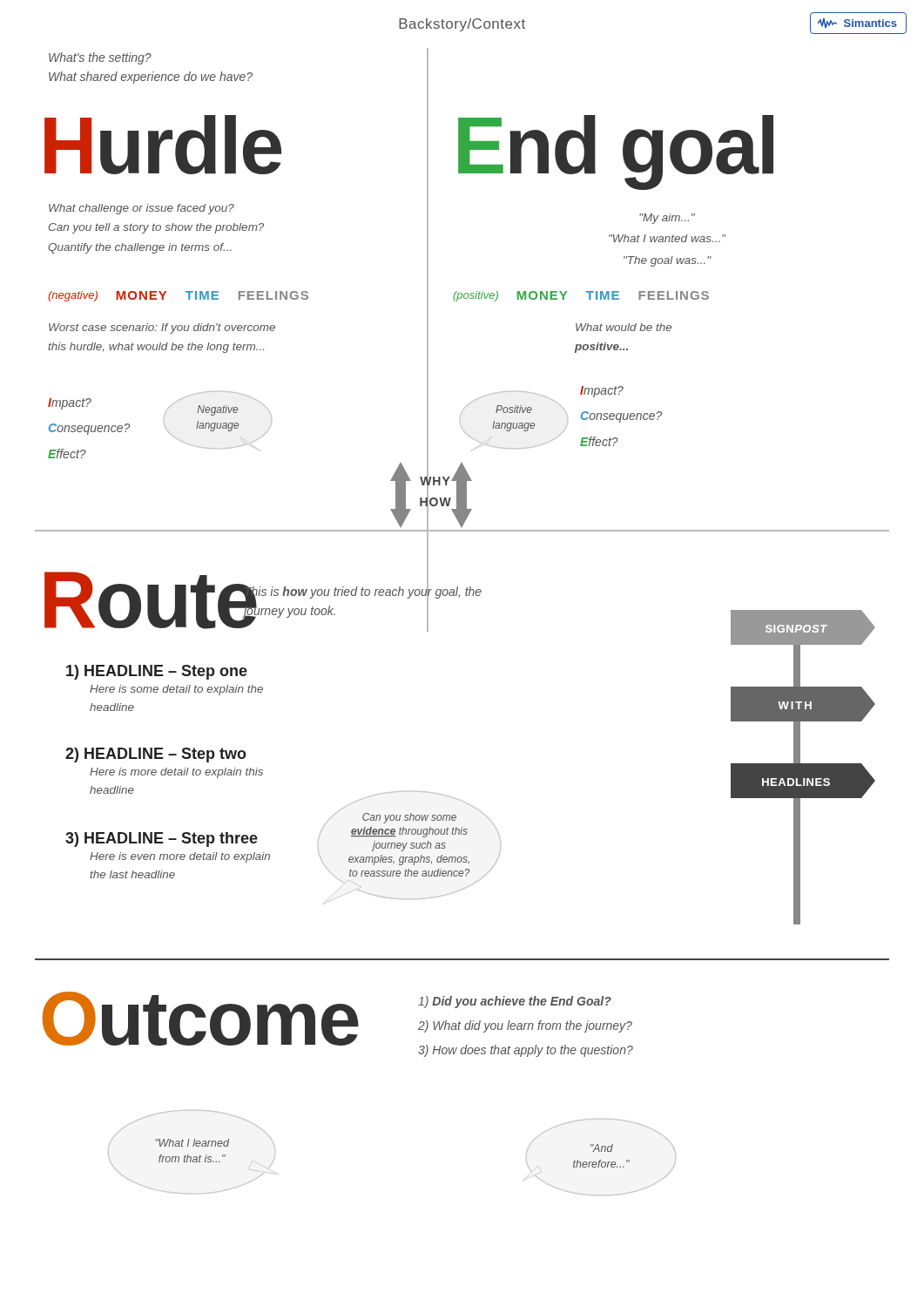Navigate to the passage starting "End goal"
This screenshot has width=924, height=1307.
coord(615,145)
